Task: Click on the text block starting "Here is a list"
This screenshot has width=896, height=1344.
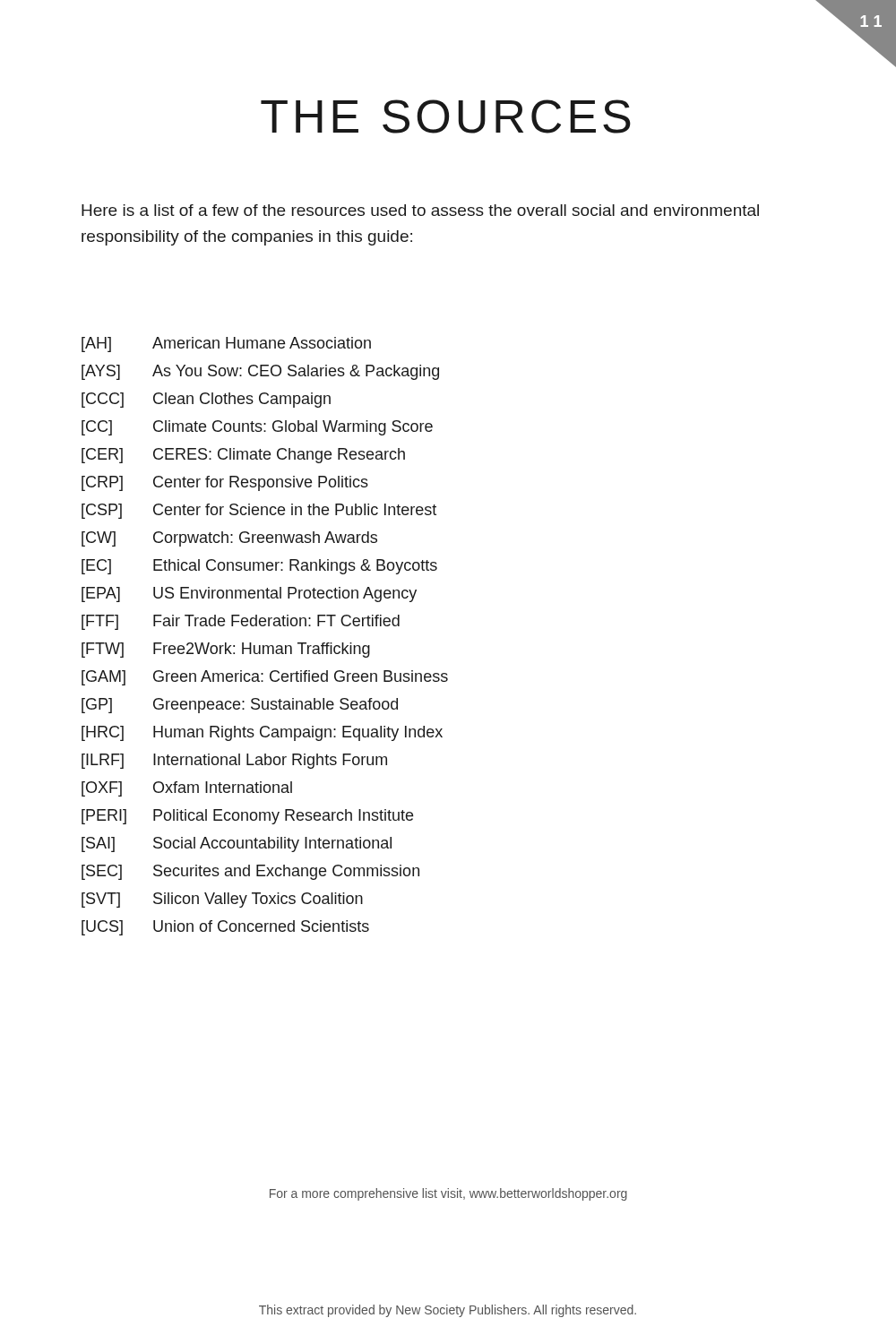Action: (x=420, y=223)
